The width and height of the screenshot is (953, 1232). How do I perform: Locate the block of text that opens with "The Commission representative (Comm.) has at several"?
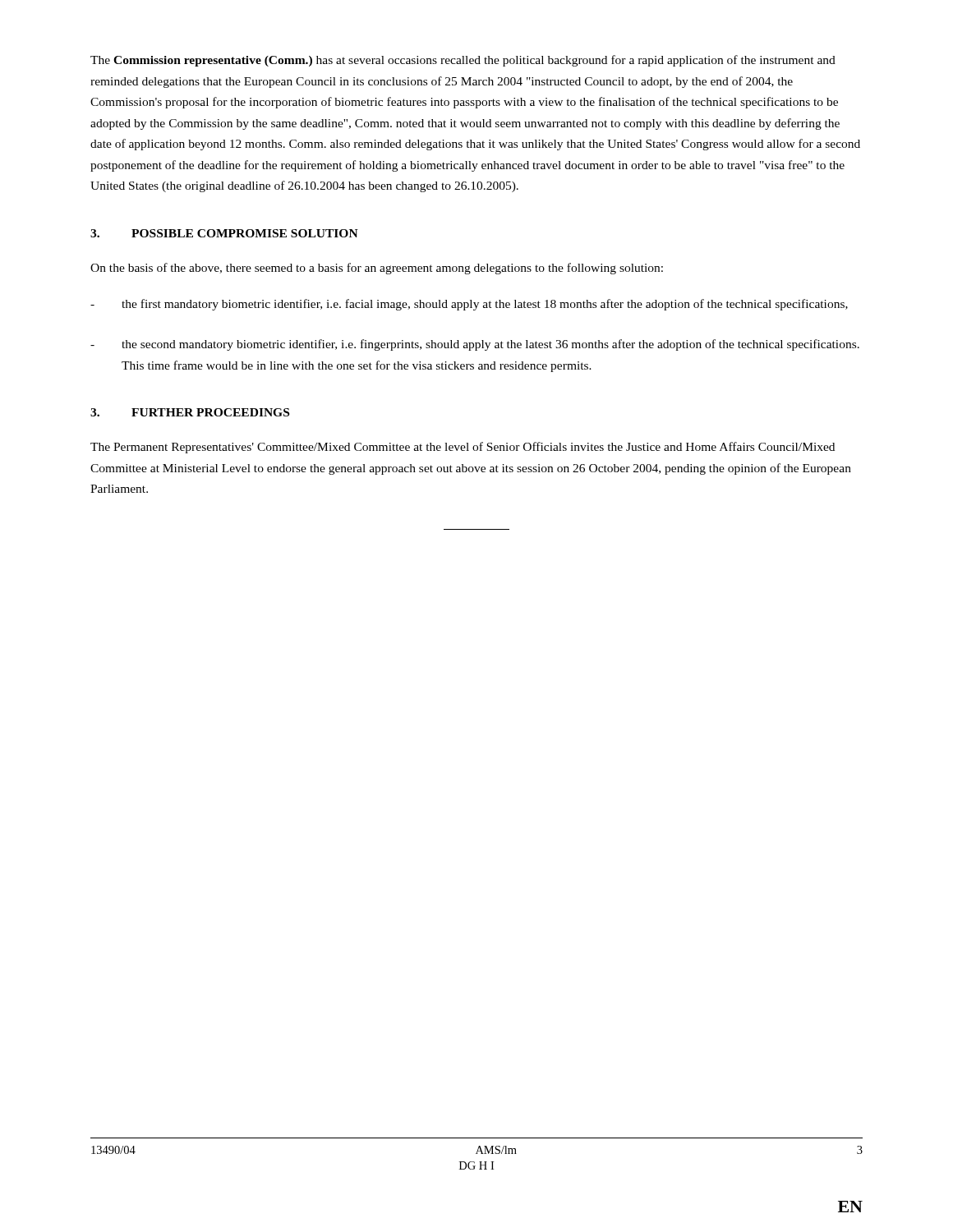pos(475,123)
